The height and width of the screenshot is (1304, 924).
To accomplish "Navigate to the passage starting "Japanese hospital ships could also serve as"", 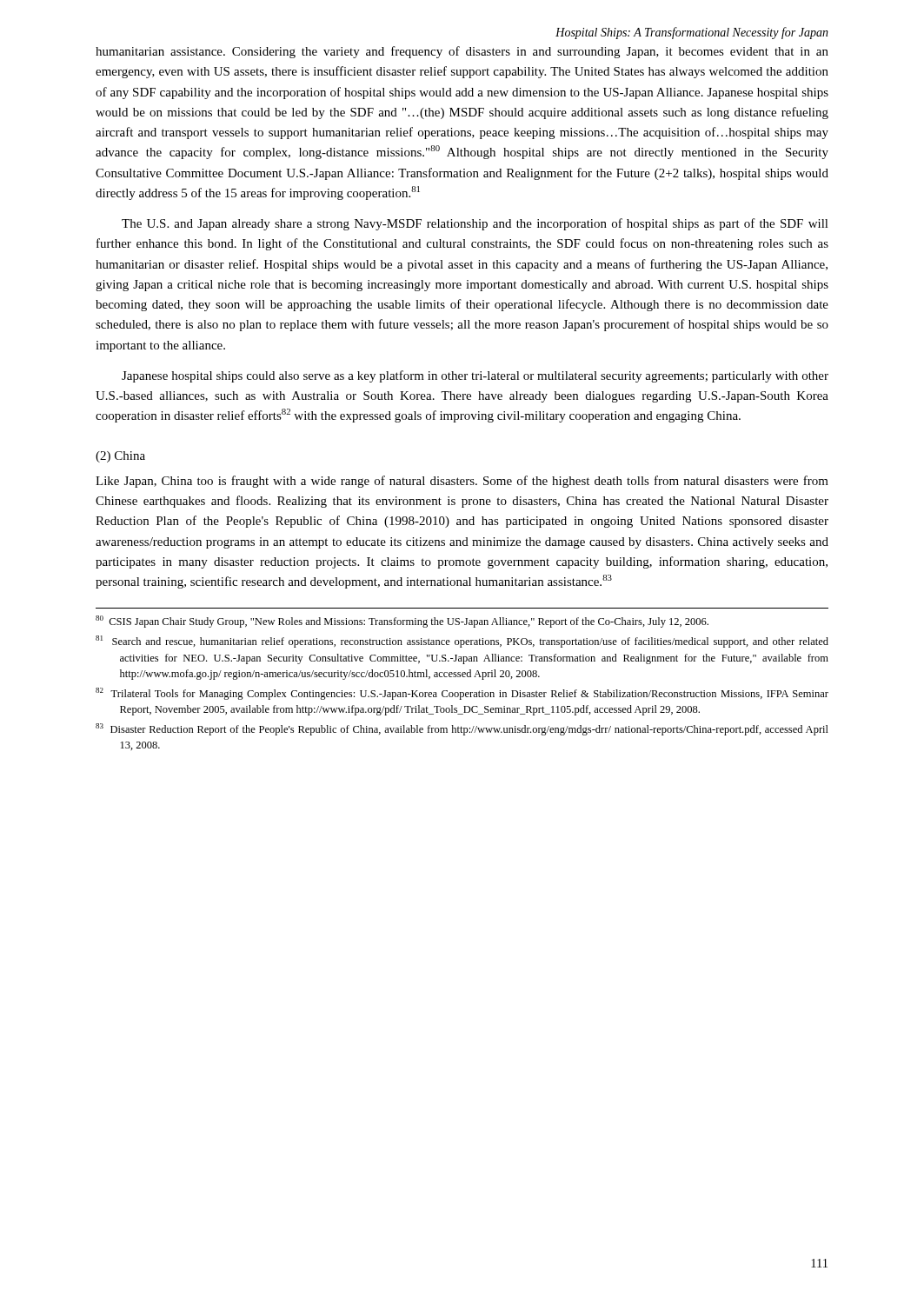I will click(462, 396).
